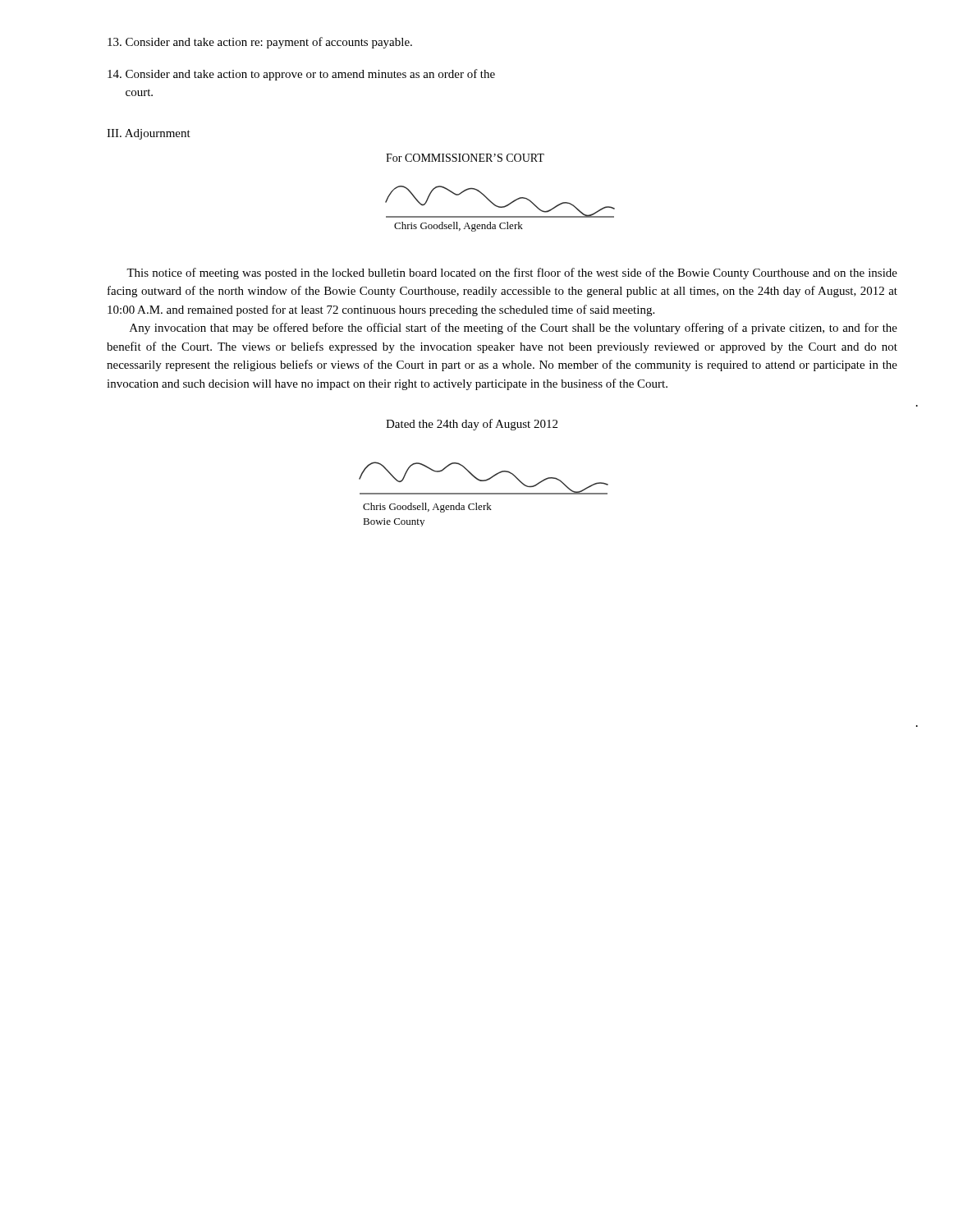Point to the element starting "Dated the 24th day"

tap(472, 424)
